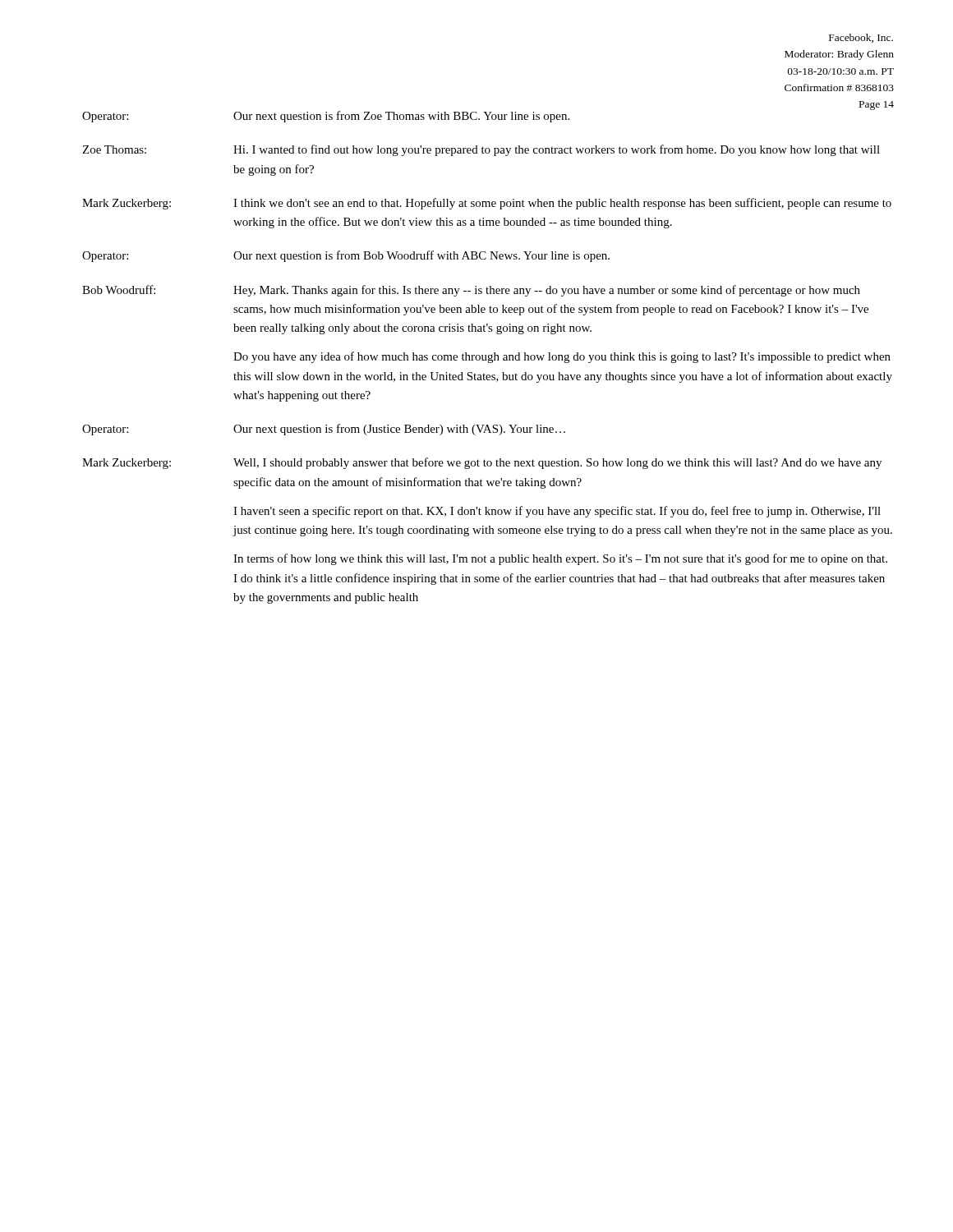The height and width of the screenshot is (1232, 953).
Task: Locate the text block that says "Mark Zuckerberg: Well, I should probably answer"
Action: point(488,530)
